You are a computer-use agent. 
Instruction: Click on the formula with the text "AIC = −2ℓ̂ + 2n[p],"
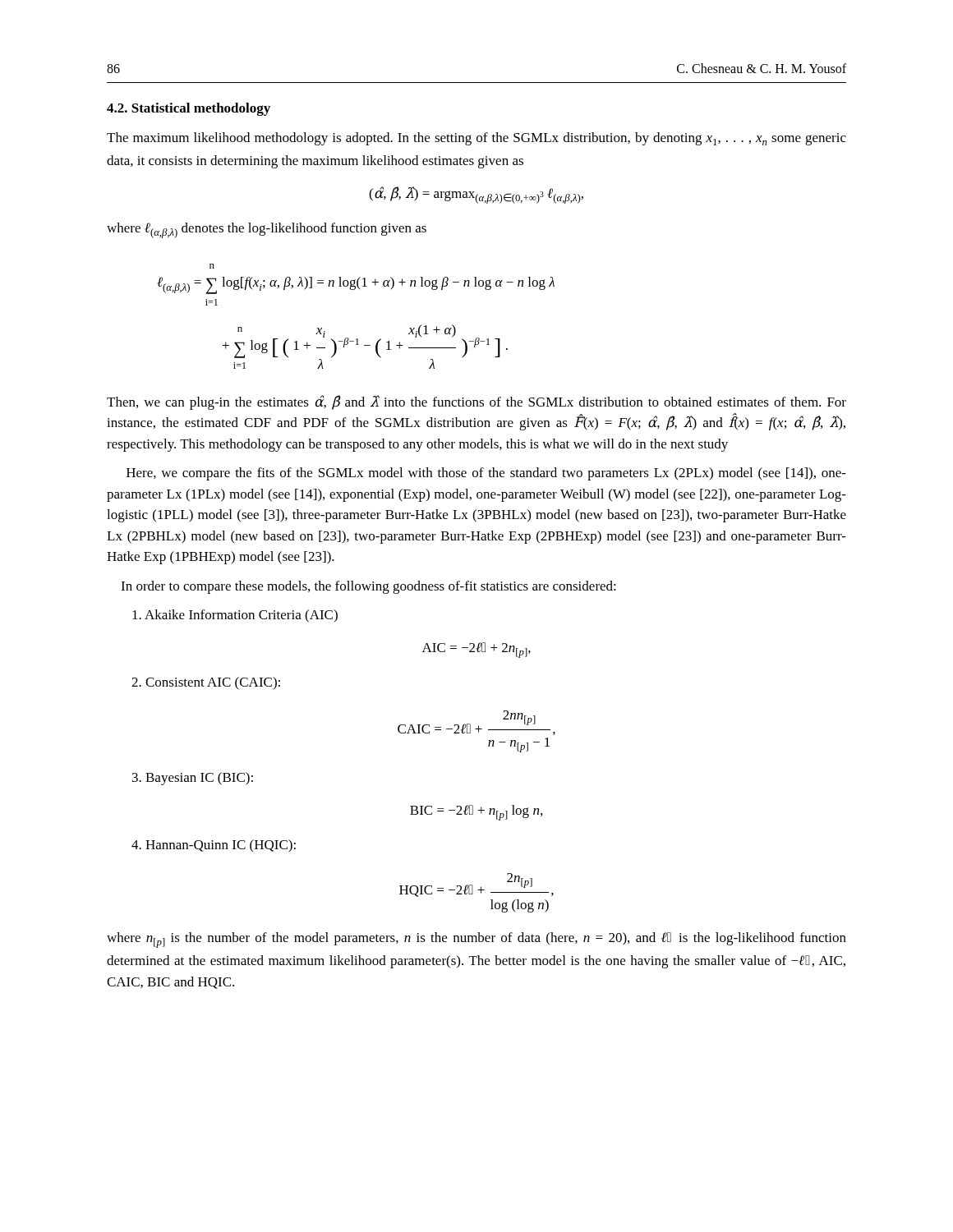476,649
